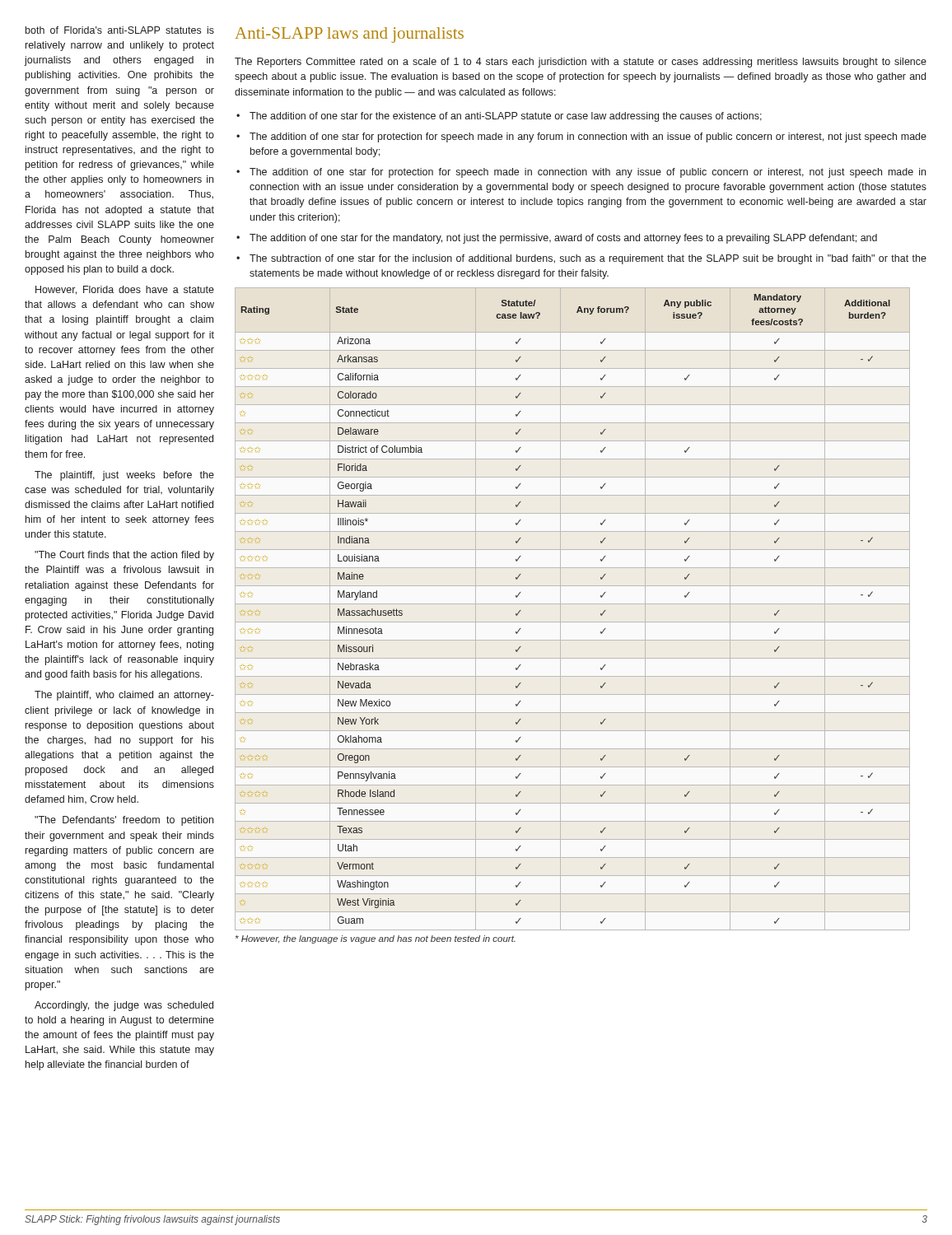
Task: Point to the text starting "The plaintiff, just weeks before"
Action: 119,505
